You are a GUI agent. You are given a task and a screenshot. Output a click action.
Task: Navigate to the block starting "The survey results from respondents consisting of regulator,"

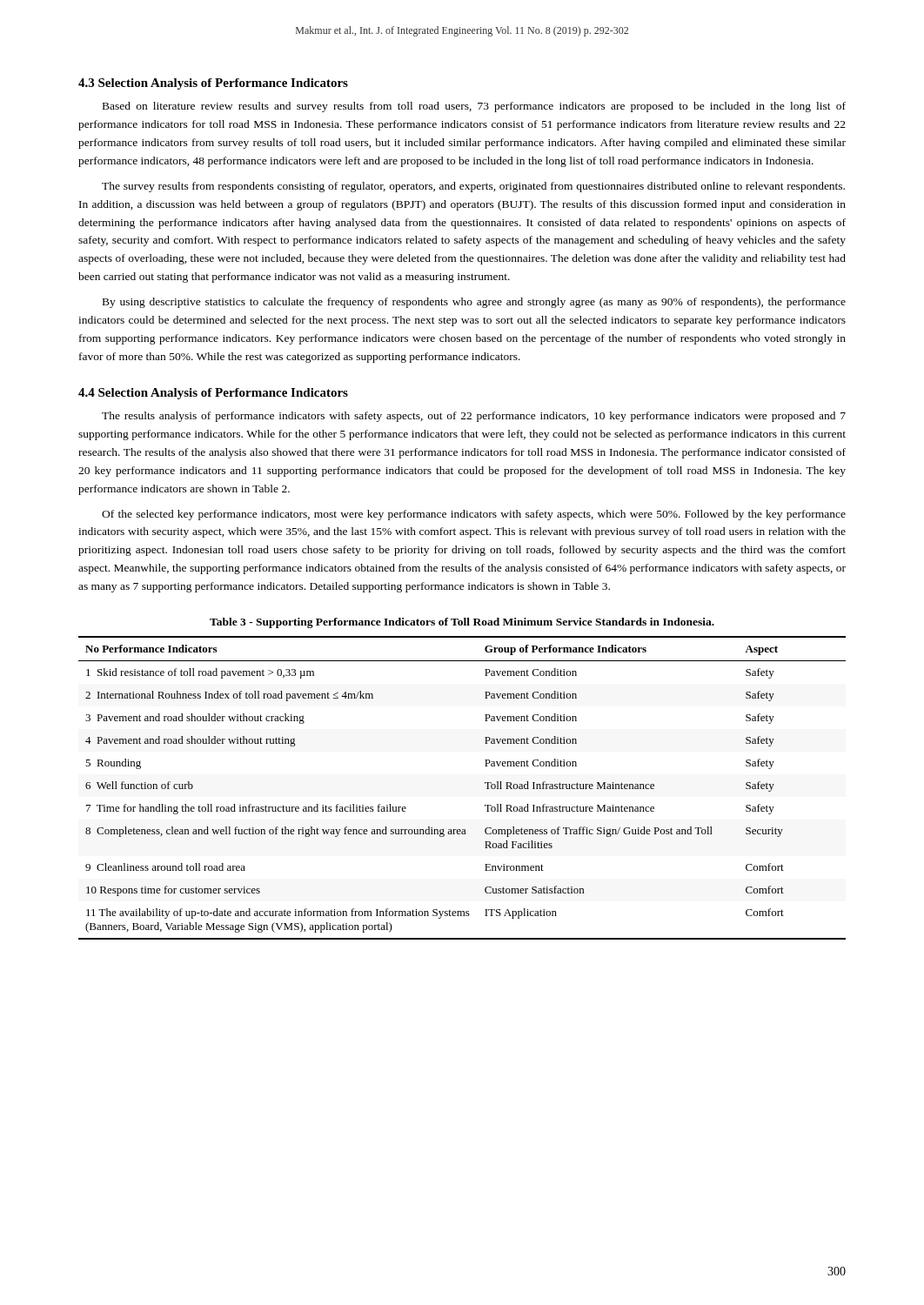(x=462, y=231)
